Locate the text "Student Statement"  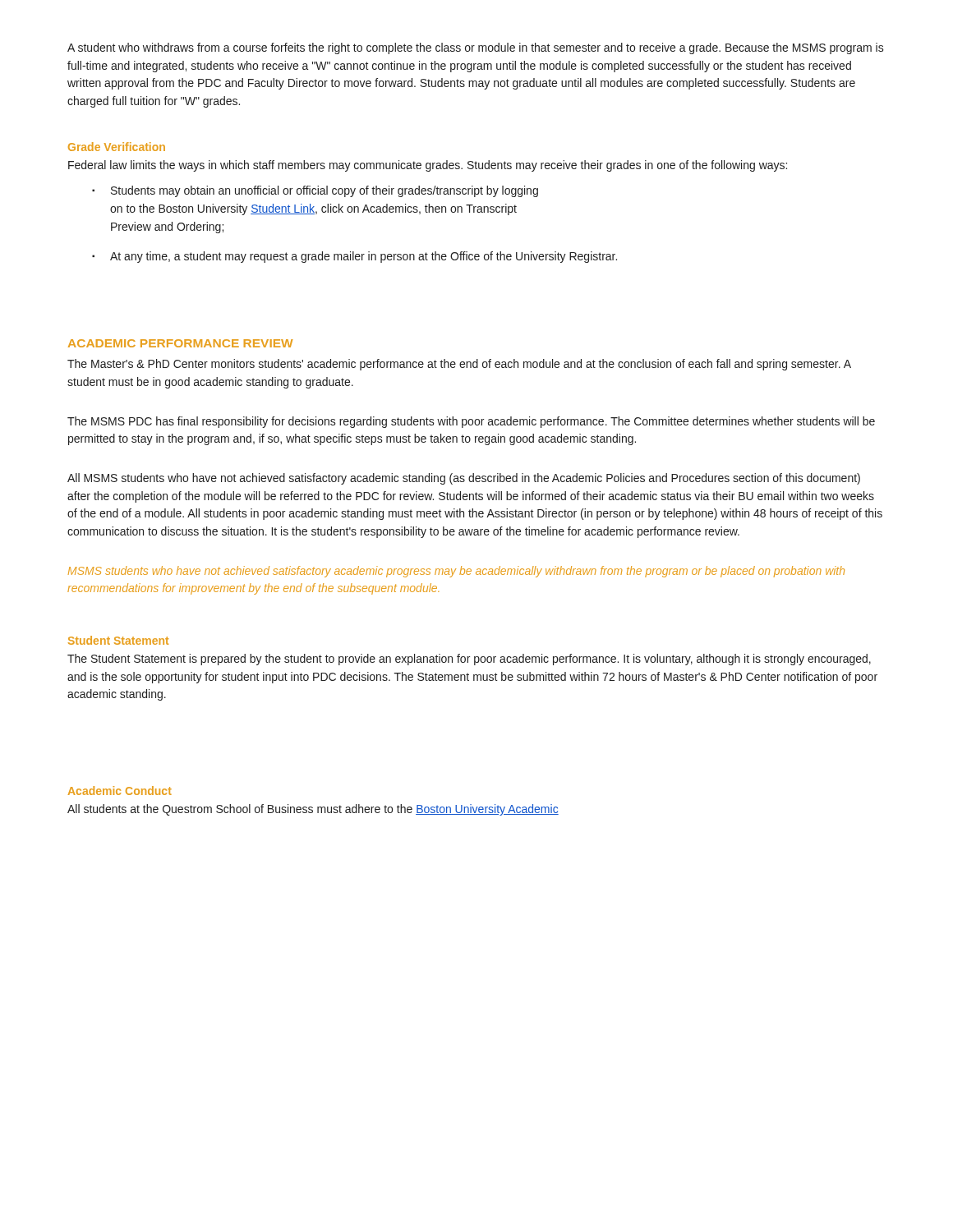click(x=118, y=641)
